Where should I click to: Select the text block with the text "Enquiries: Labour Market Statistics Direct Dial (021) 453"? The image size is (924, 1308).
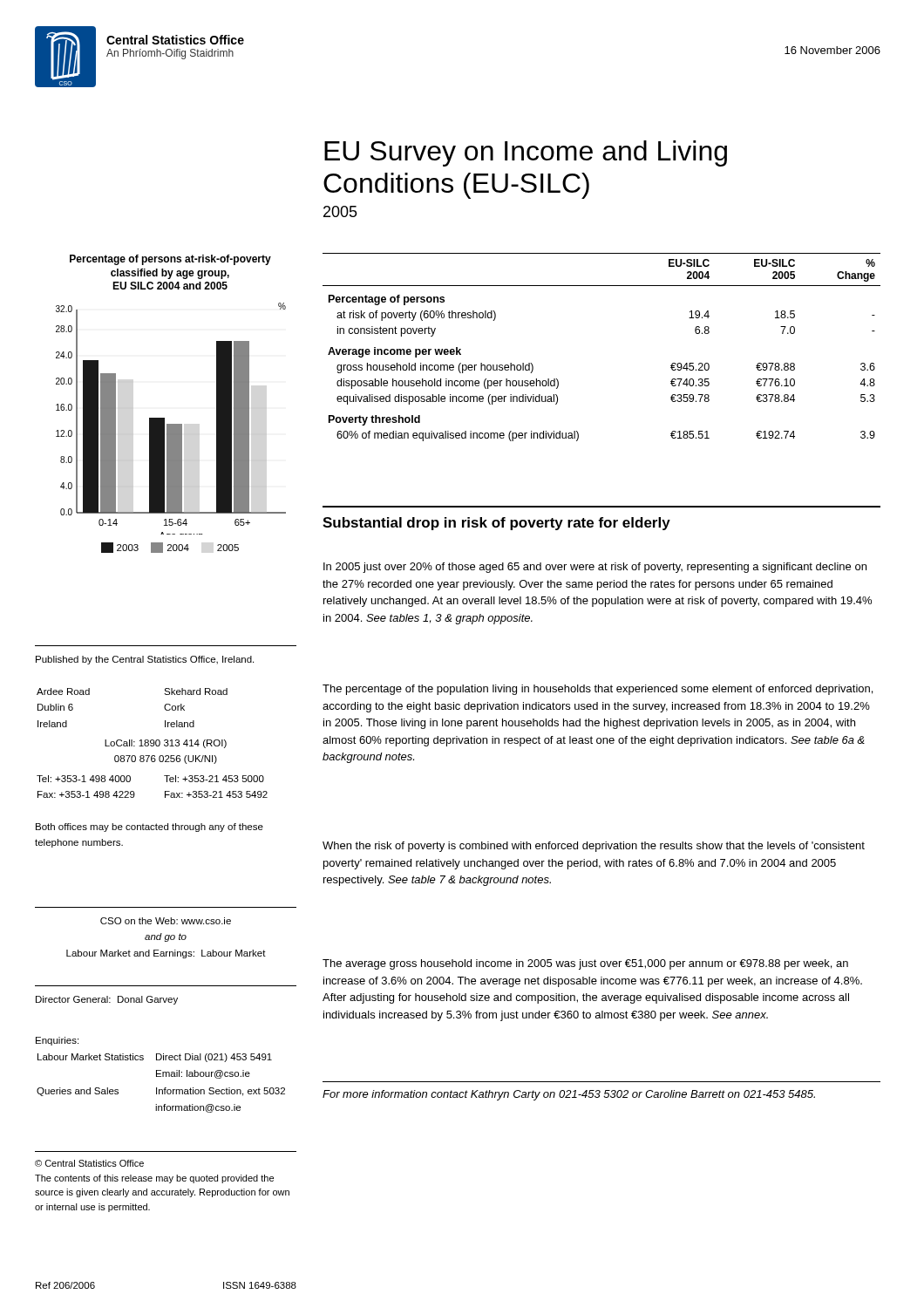click(166, 1076)
